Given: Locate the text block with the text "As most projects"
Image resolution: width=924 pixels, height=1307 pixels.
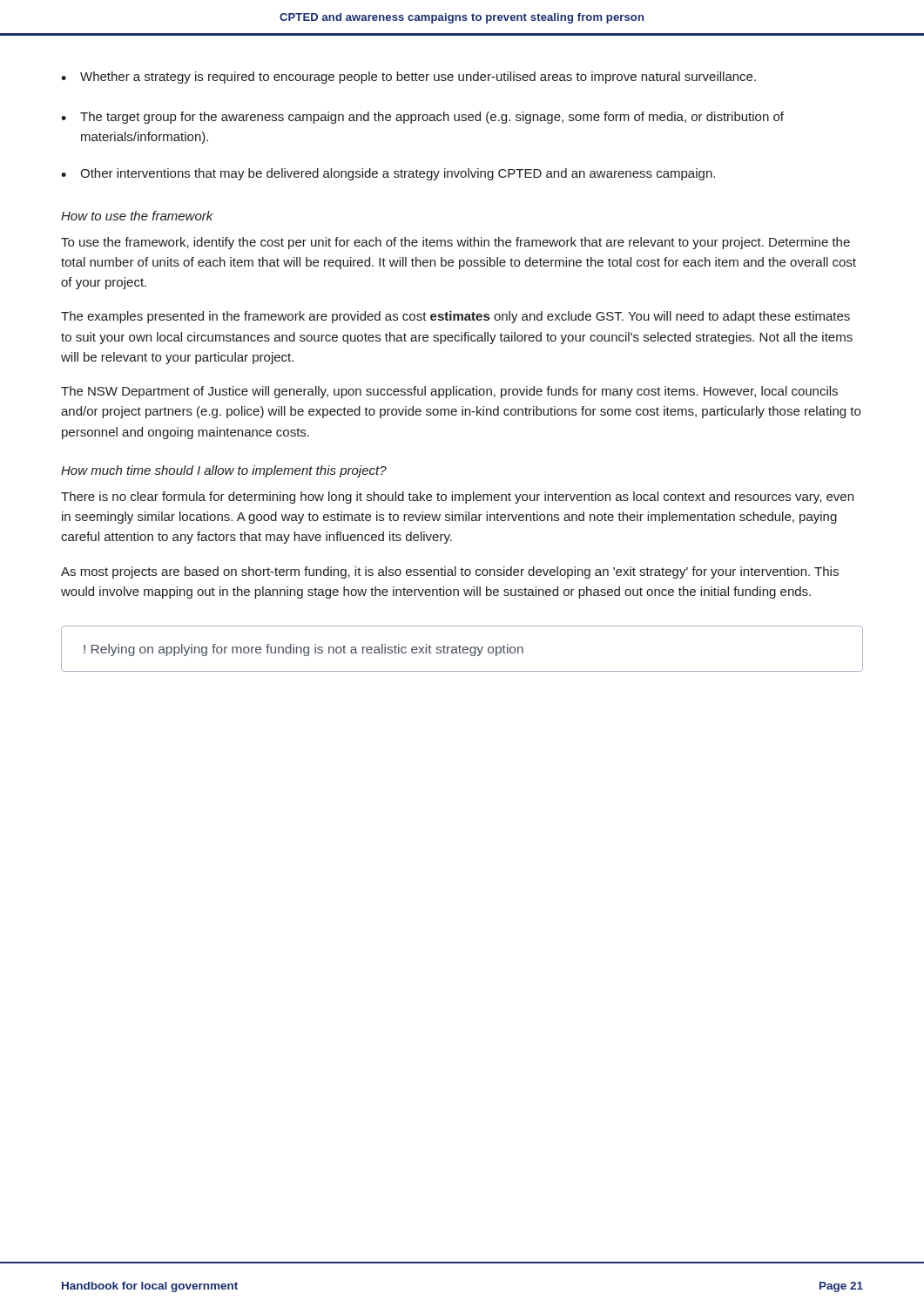Looking at the screenshot, I should [x=450, y=581].
